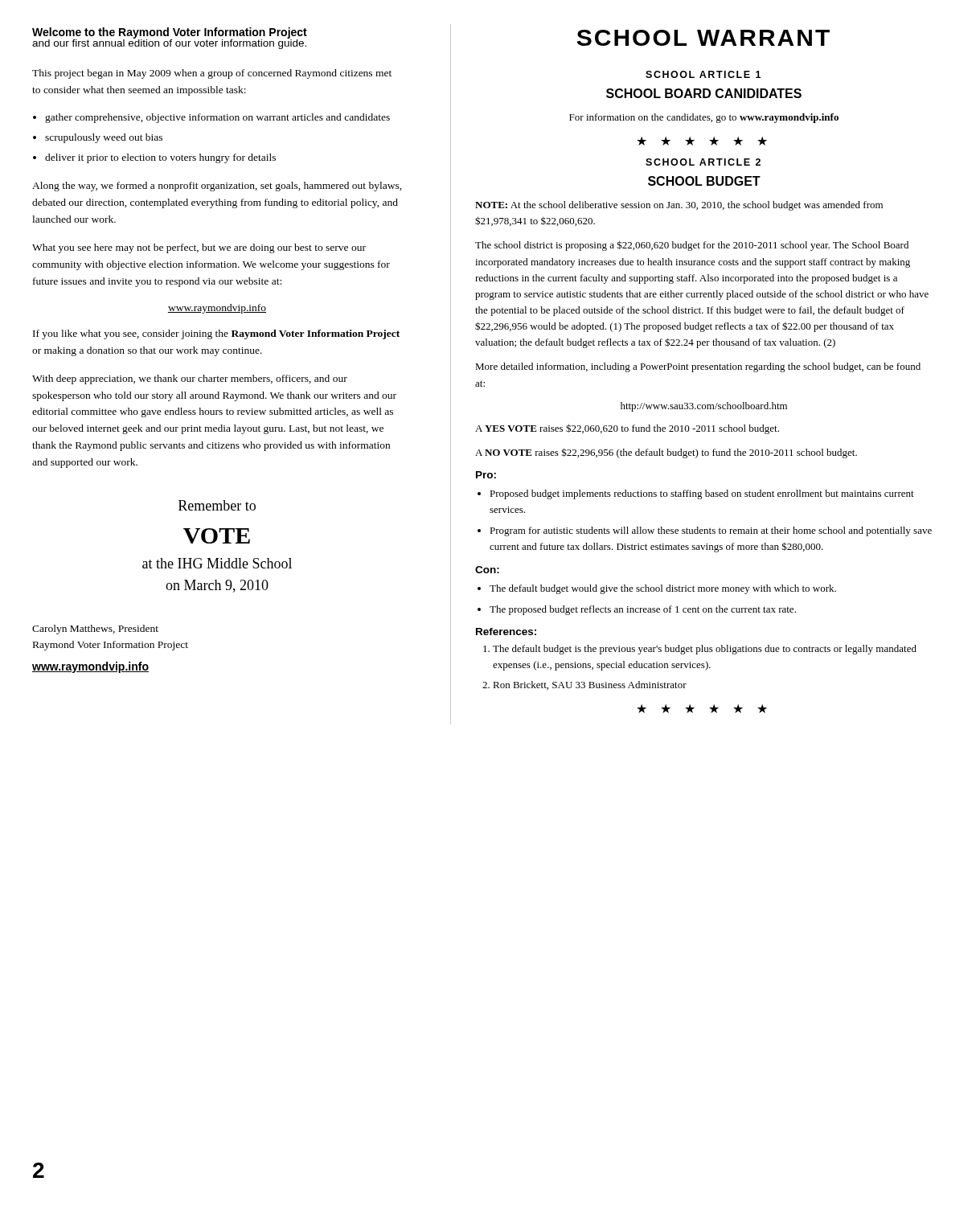The height and width of the screenshot is (1206, 980).
Task: Find the block on this page that starts "scrupulously weed out"
Action: coord(104,138)
